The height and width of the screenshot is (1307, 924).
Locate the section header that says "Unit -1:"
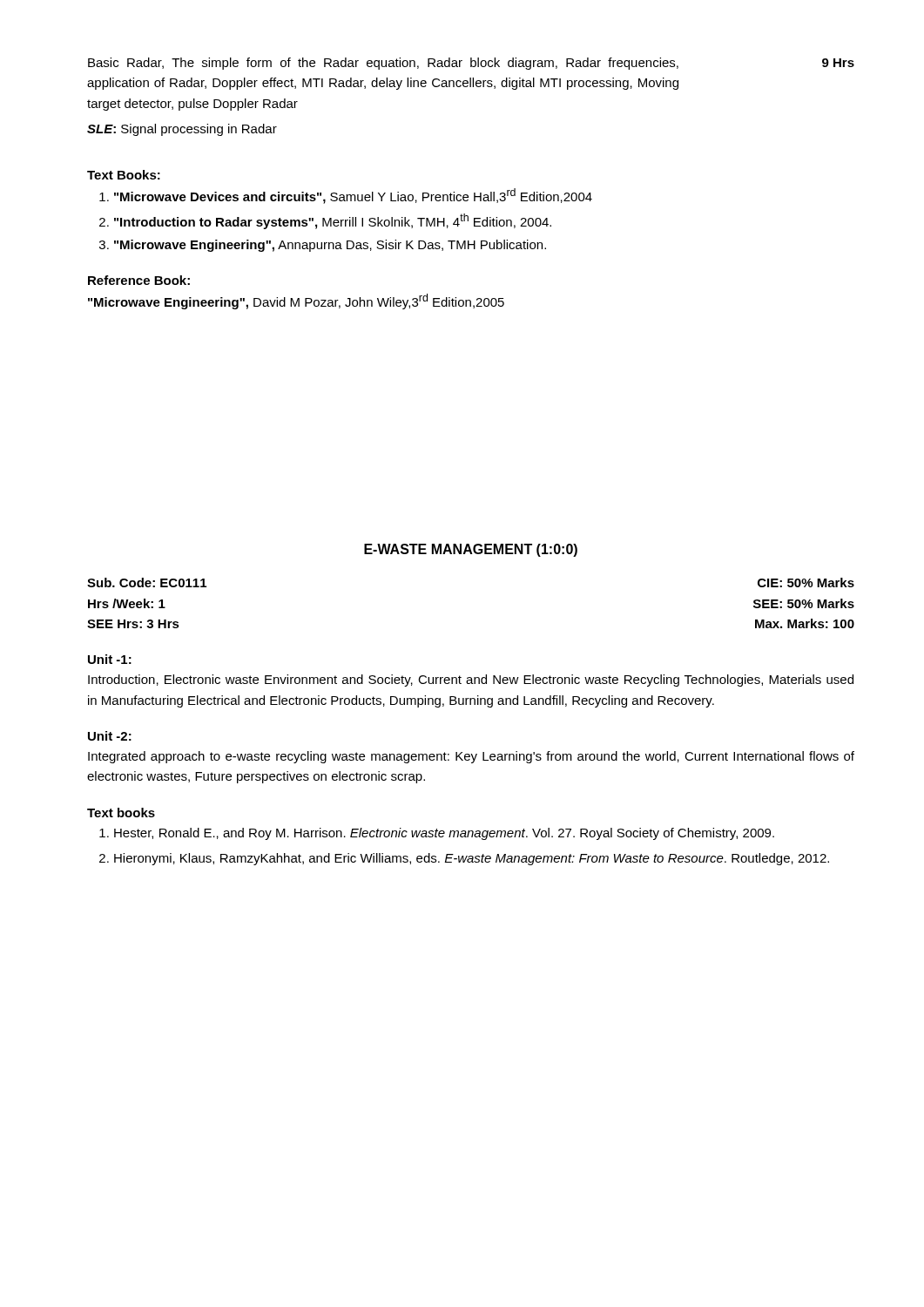pos(110,659)
